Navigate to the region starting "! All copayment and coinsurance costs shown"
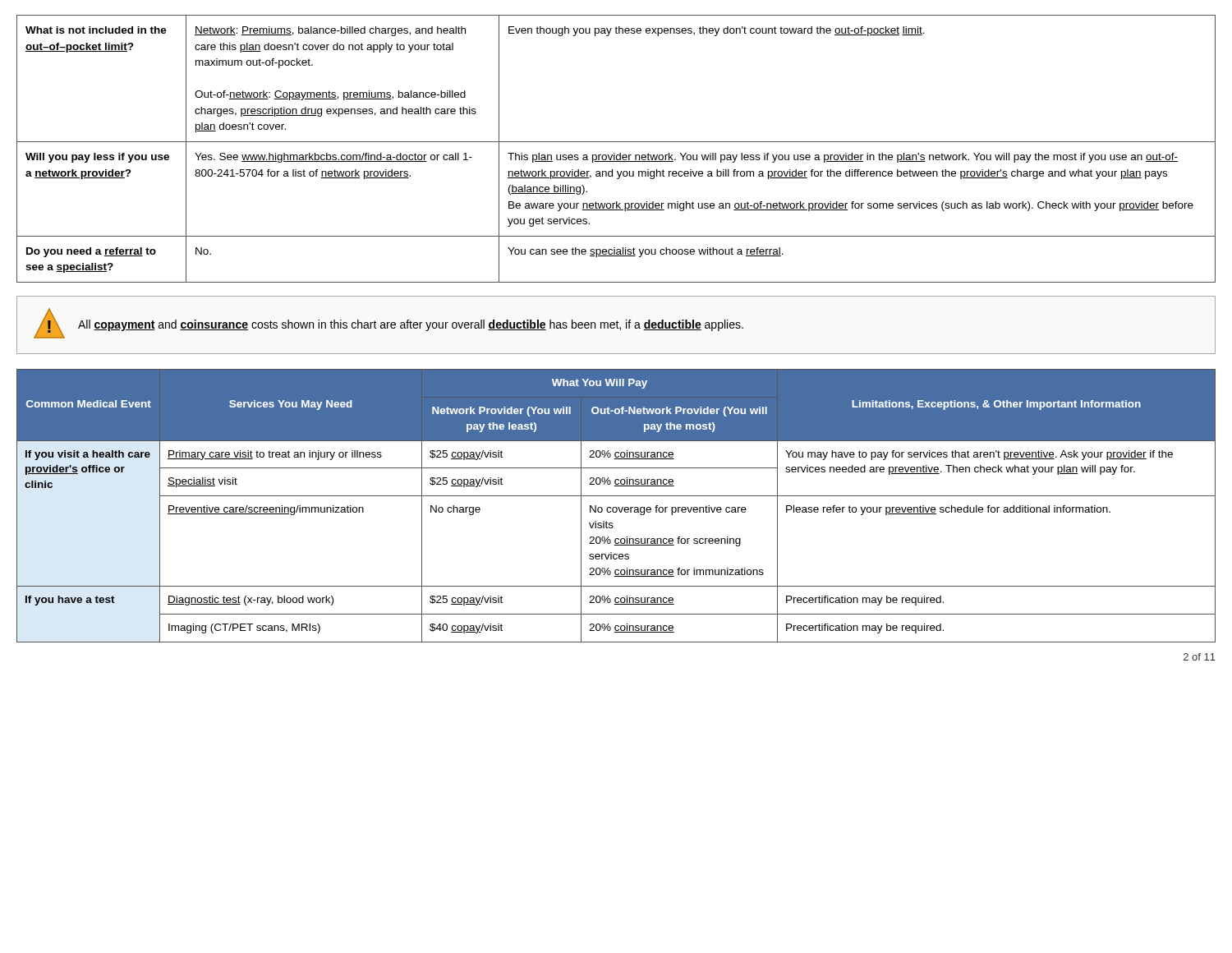This screenshot has height=953, width=1232. pyautogui.click(x=388, y=325)
